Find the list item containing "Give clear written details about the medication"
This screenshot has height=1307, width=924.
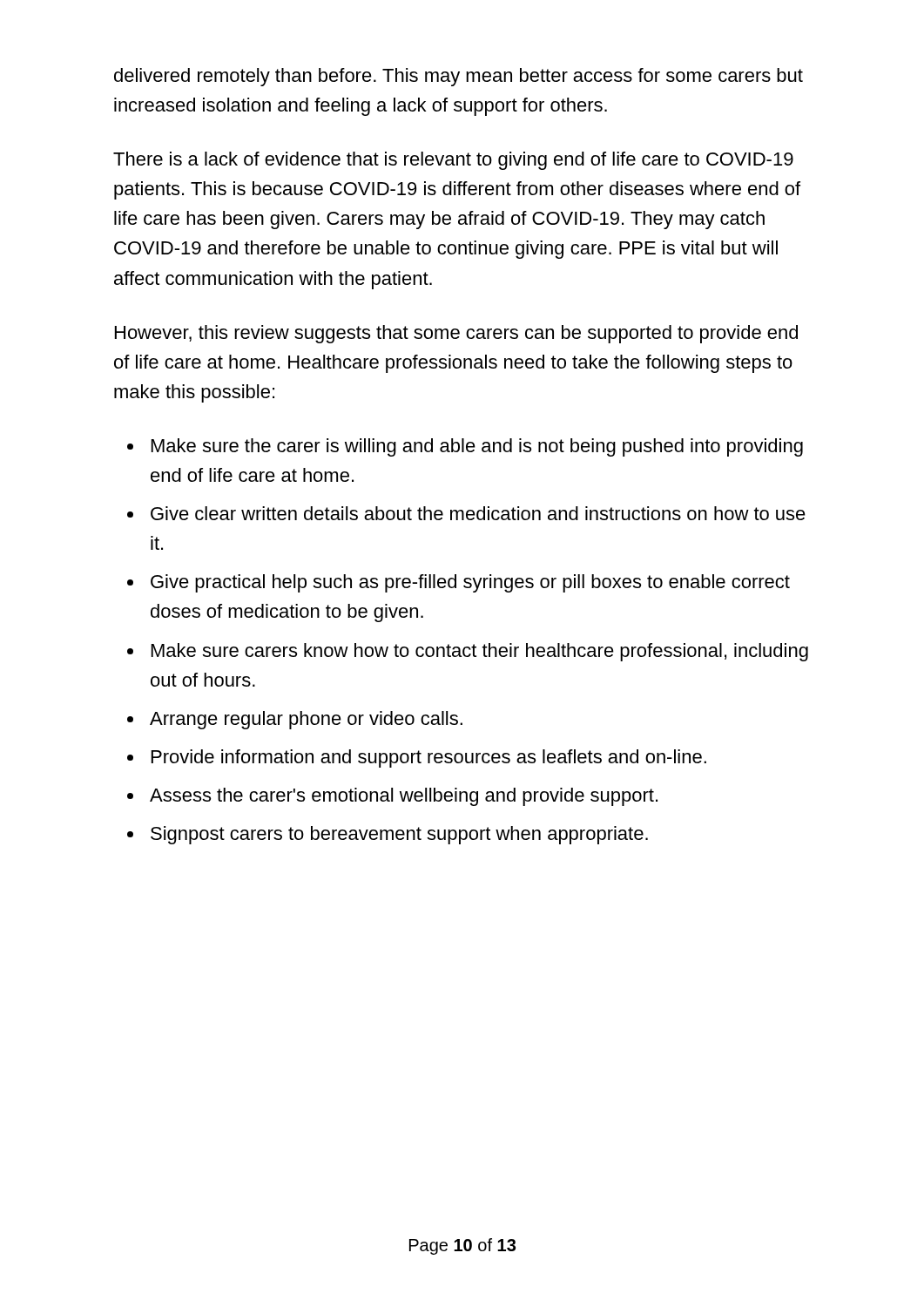[478, 529]
